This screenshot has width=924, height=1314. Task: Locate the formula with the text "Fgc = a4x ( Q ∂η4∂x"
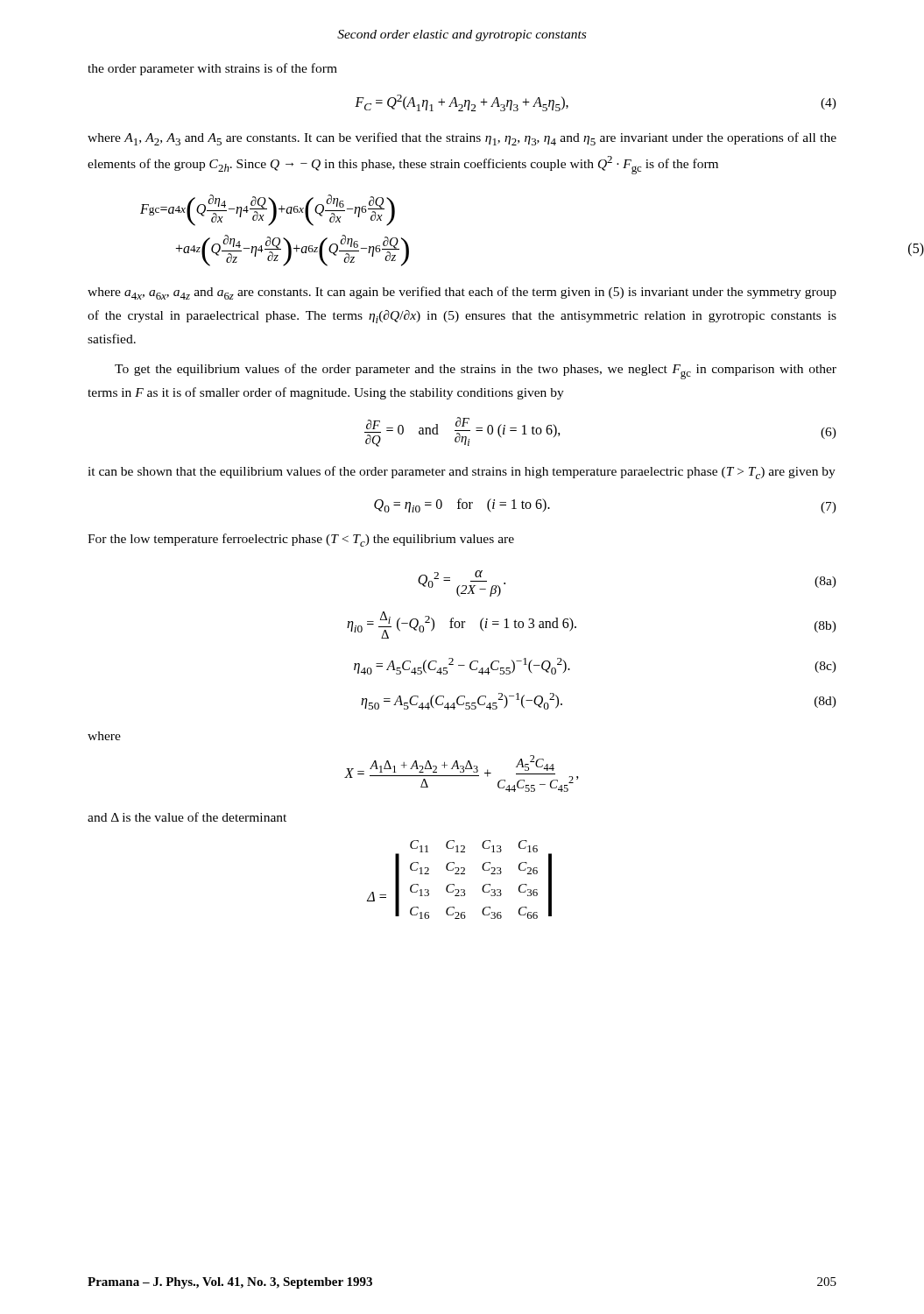click(268, 210)
